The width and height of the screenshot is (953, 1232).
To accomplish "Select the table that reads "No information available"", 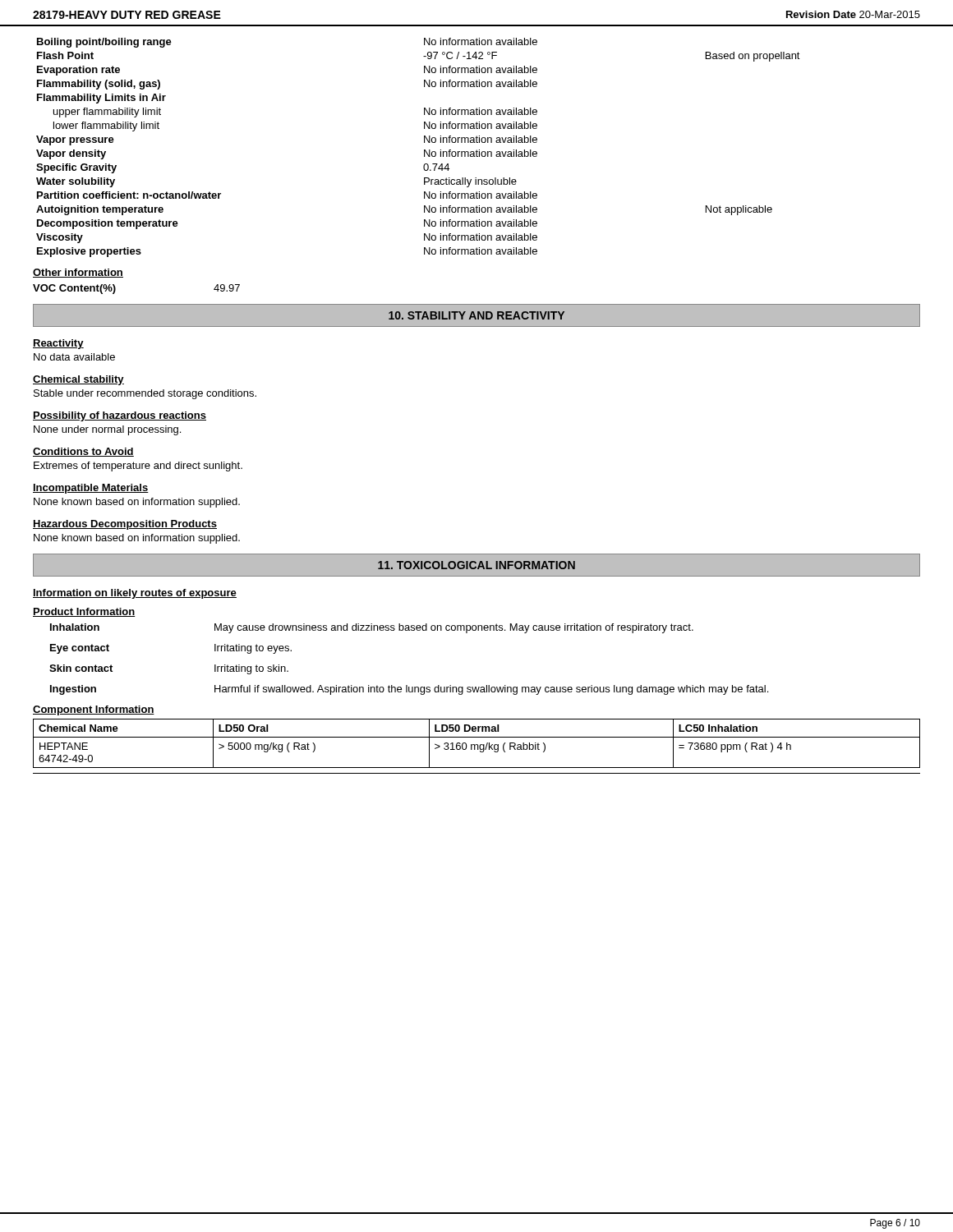I will [476, 146].
